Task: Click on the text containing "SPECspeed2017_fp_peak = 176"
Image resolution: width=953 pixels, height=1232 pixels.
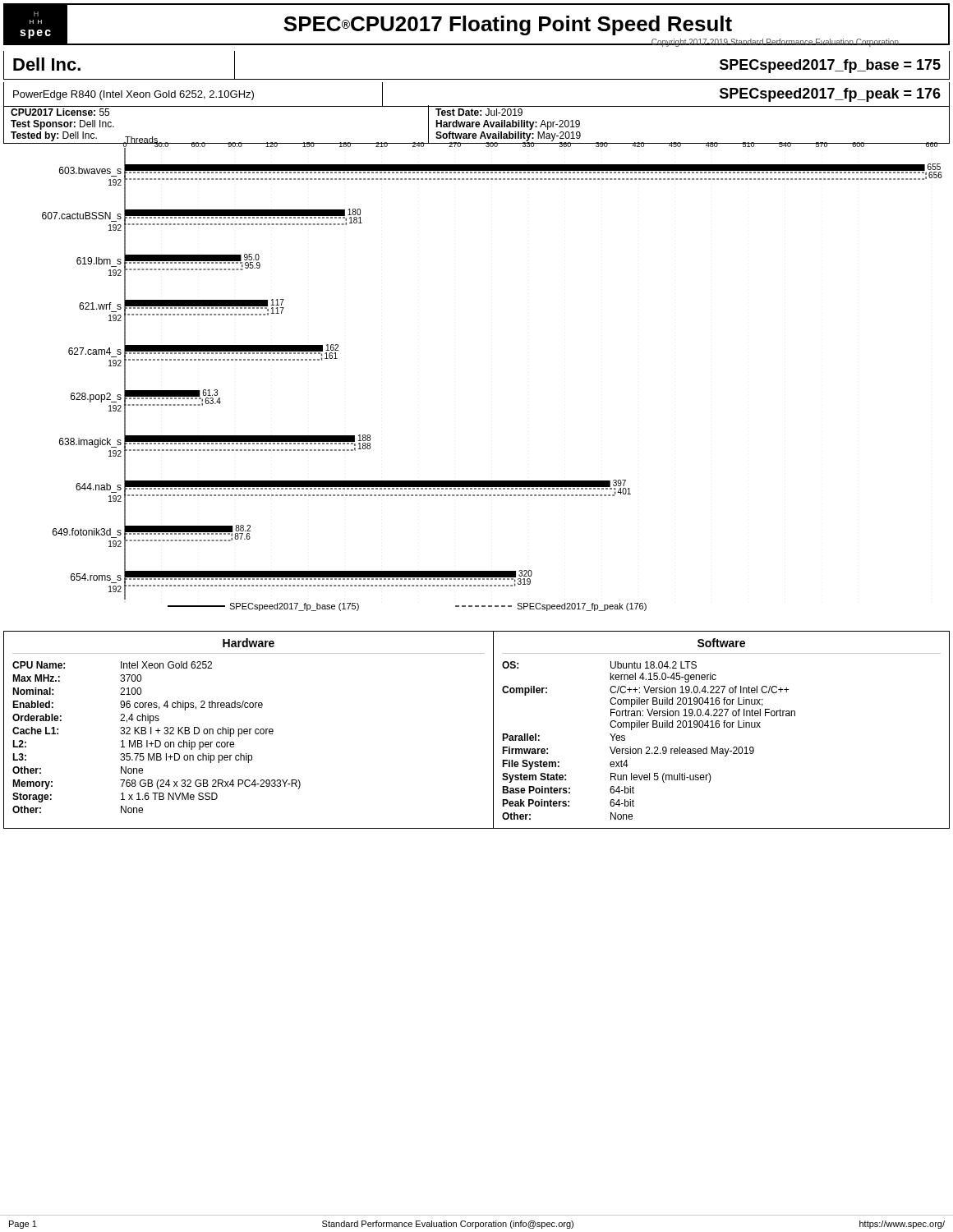Action: [830, 94]
